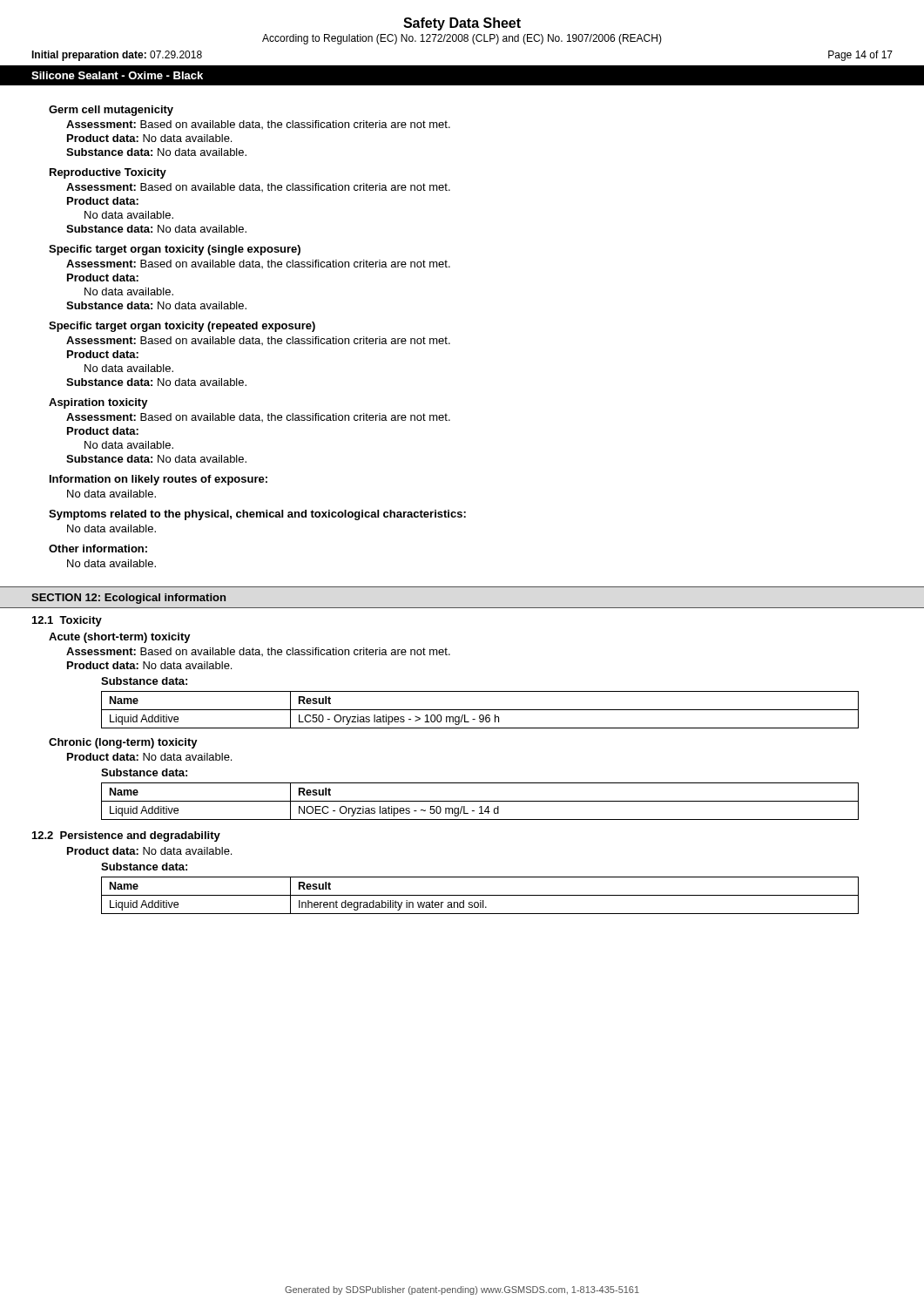Find the section header containing "Acute (short-term) toxicity"
This screenshot has height=1307, width=924.
(x=120, y=637)
